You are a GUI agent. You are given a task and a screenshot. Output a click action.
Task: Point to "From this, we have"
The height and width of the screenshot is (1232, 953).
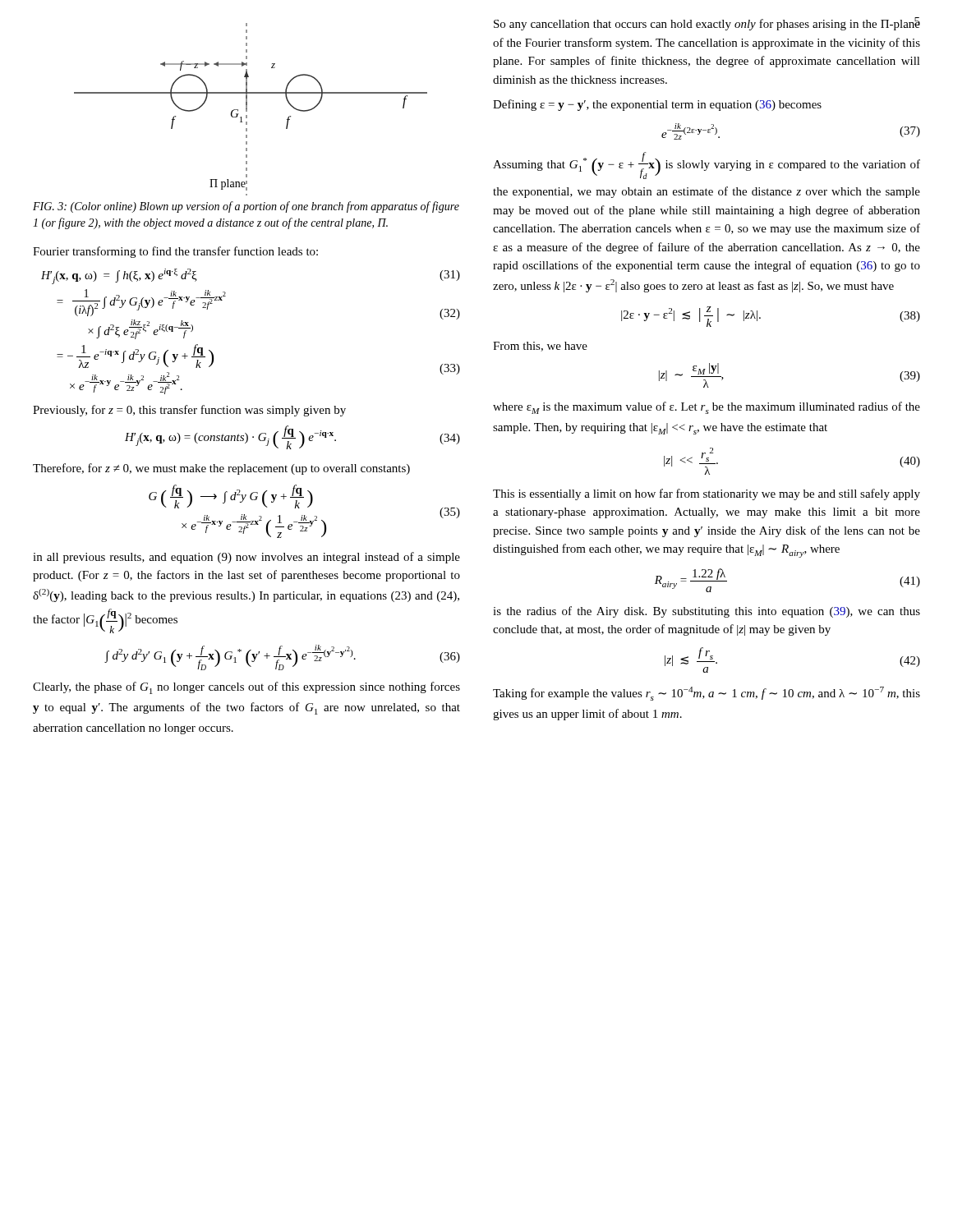[540, 346]
